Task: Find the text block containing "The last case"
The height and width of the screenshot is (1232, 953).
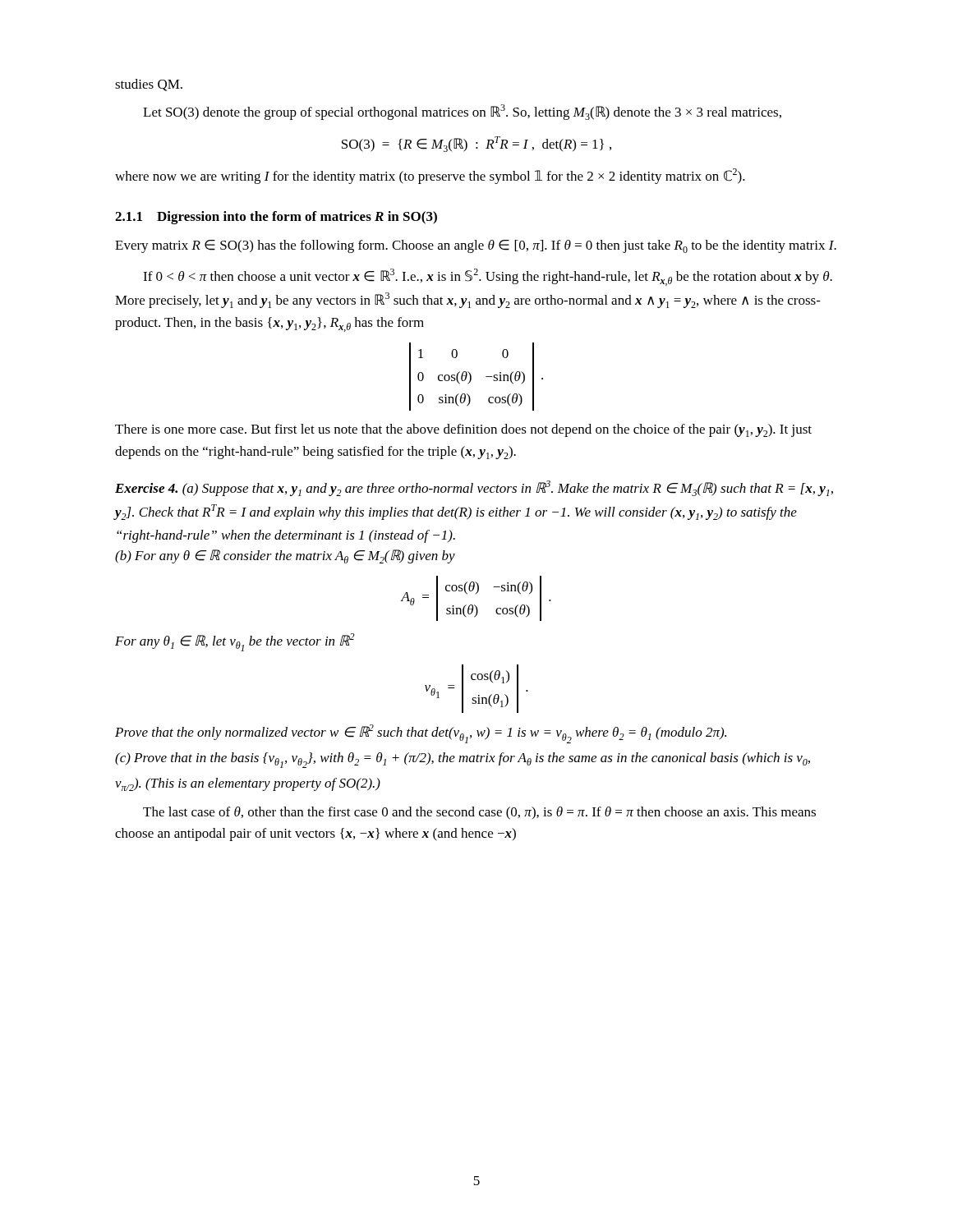Action: (476, 823)
